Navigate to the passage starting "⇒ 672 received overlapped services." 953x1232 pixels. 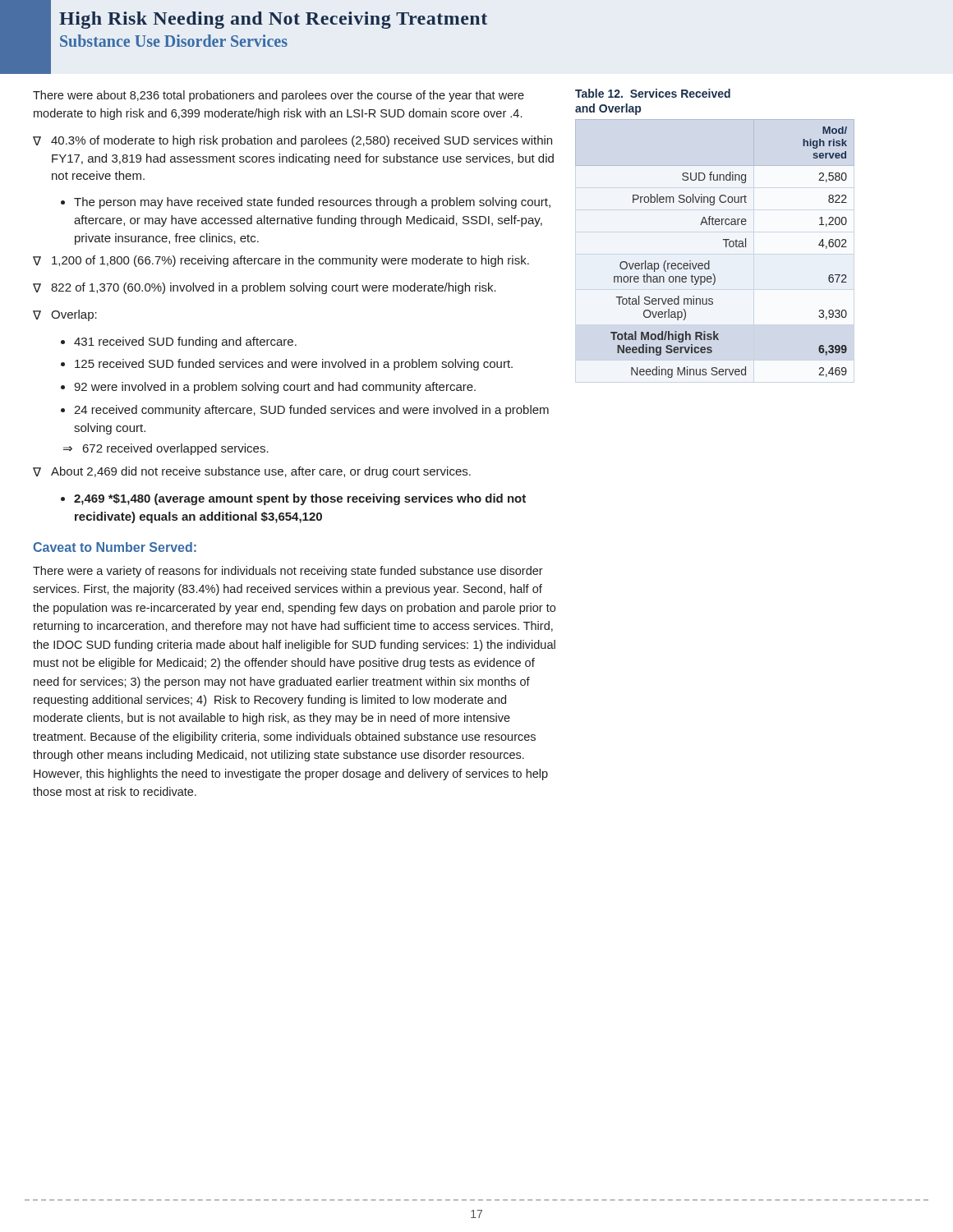pyautogui.click(x=166, y=449)
